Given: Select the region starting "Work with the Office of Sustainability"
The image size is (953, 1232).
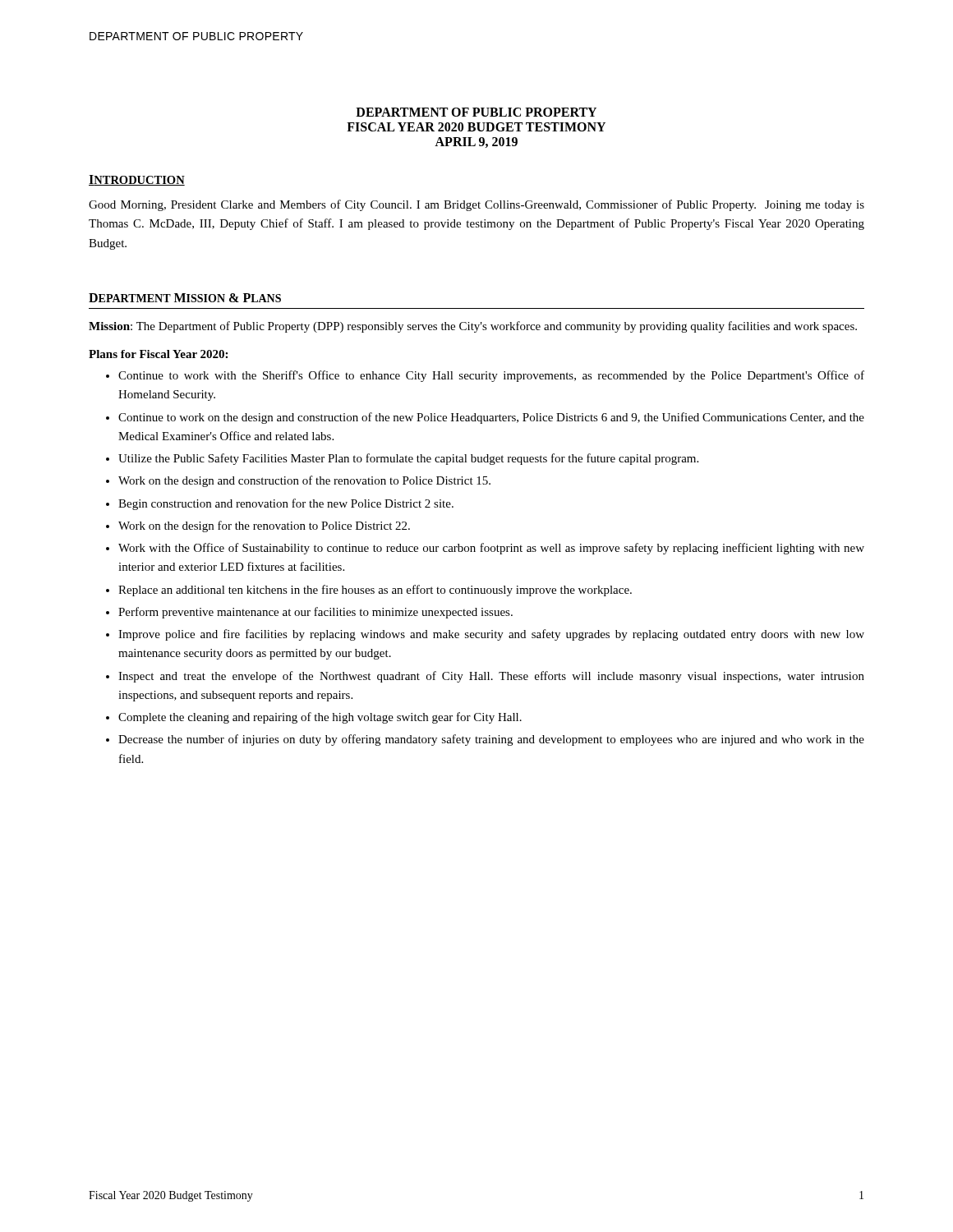Looking at the screenshot, I should [491, 558].
